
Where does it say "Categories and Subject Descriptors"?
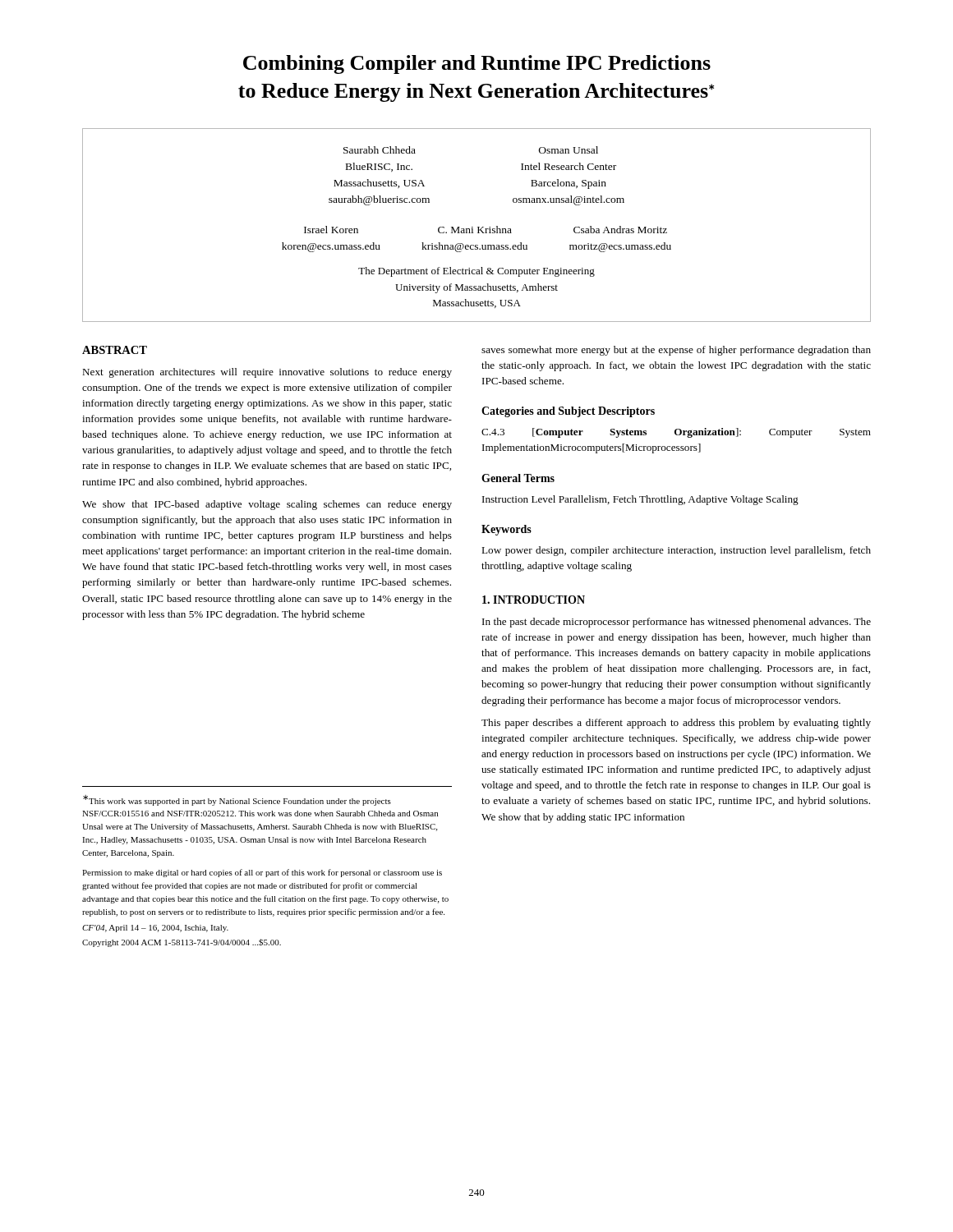coord(568,412)
